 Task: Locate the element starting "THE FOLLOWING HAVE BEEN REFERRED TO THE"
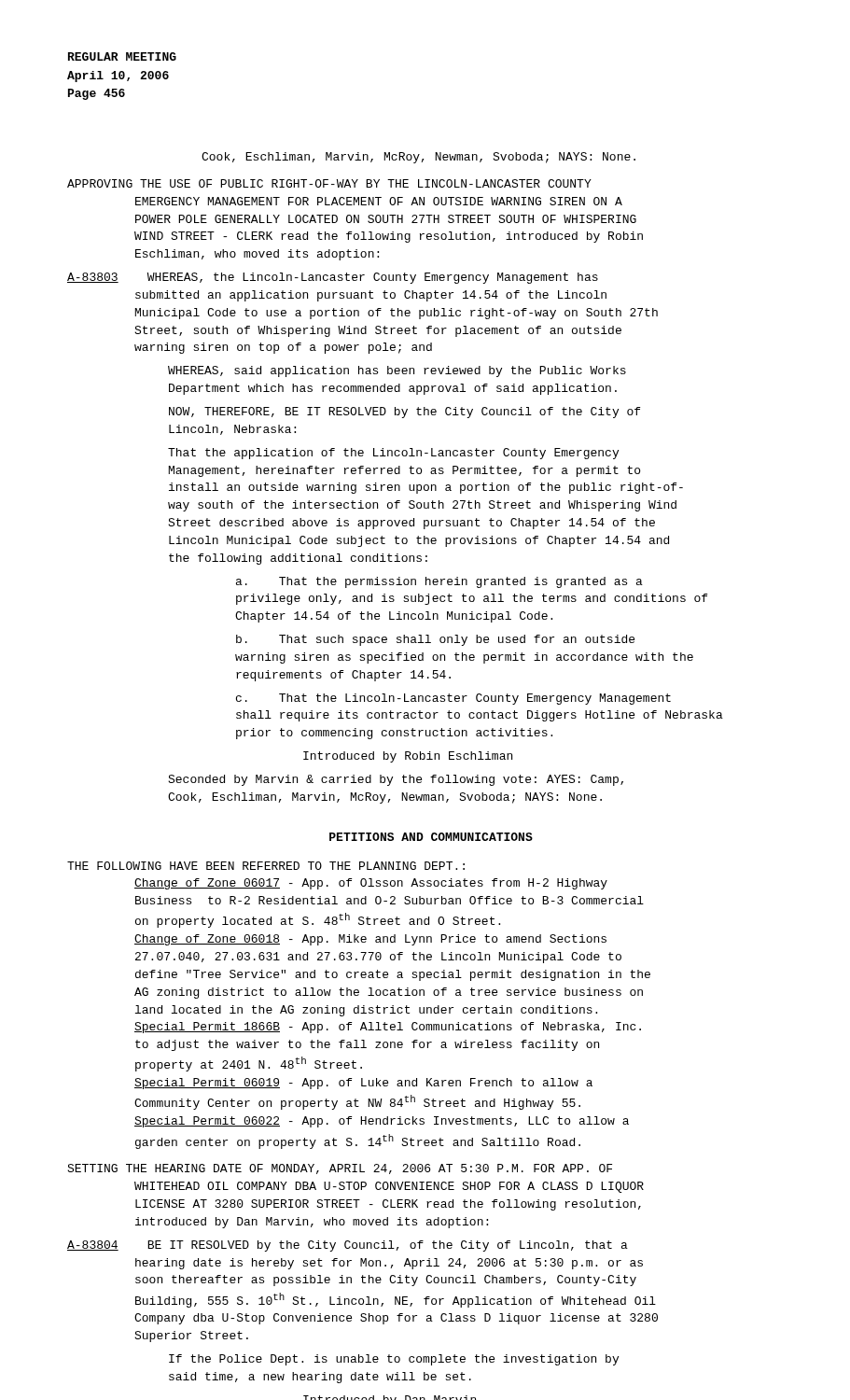click(x=431, y=1005)
